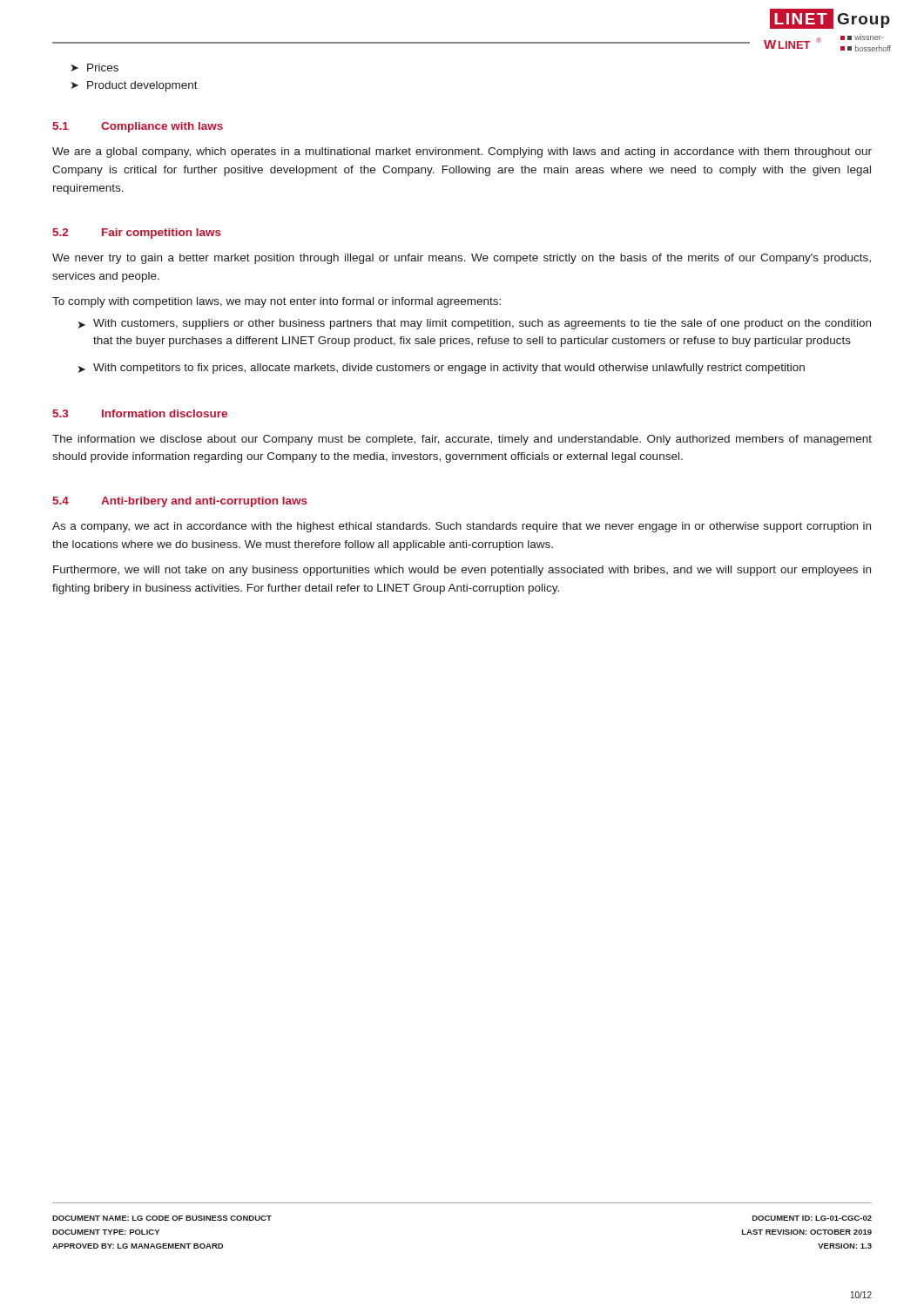Click where it says "5.1 Compliance with laws"
The height and width of the screenshot is (1307, 924).
(138, 126)
